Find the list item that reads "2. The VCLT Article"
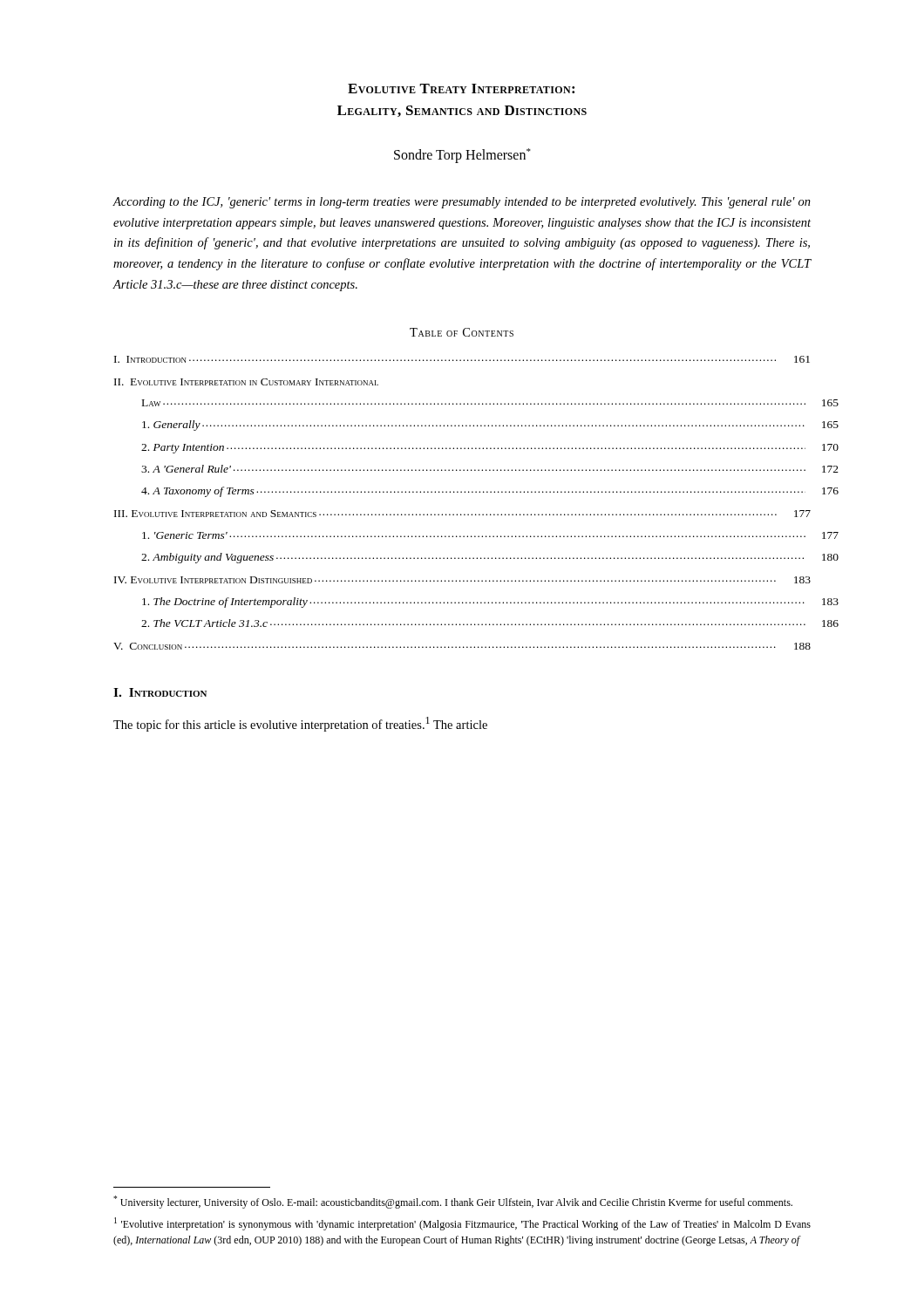The width and height of the screenshot is (924, 1308). pos(462,624)
